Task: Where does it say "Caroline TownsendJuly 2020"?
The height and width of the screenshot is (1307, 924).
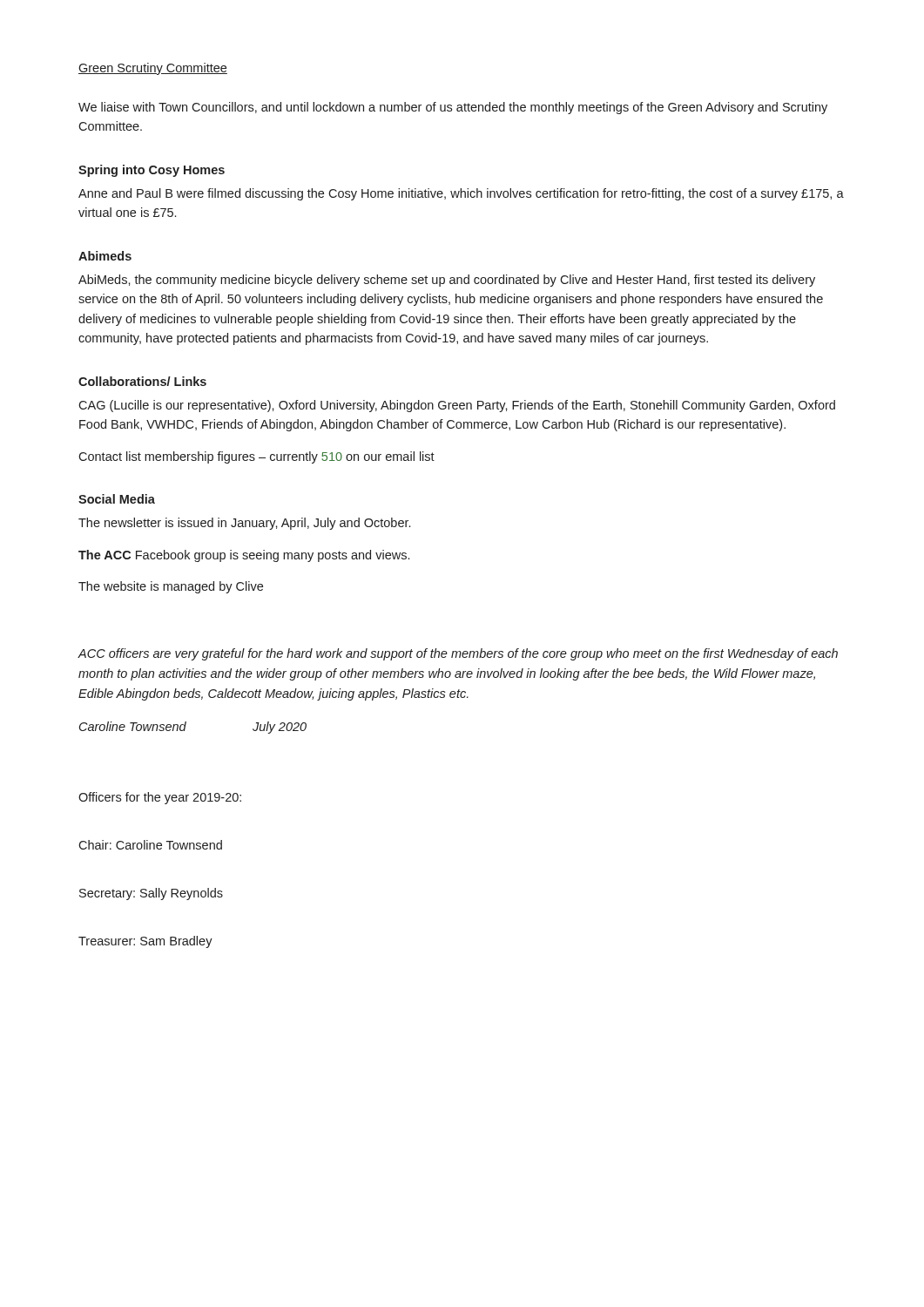Action: pos(192,727)
